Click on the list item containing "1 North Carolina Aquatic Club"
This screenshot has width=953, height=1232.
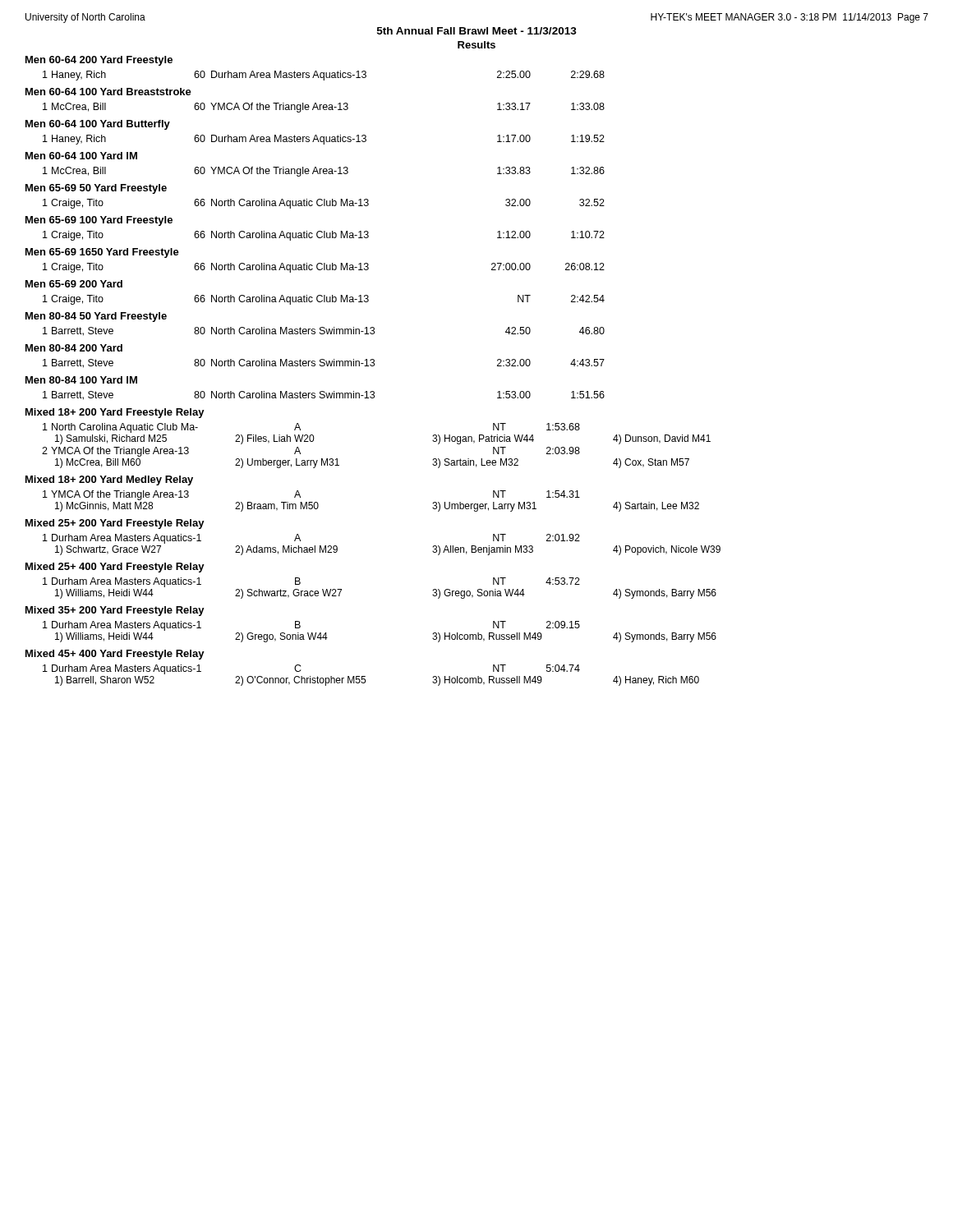coord(476,445)
